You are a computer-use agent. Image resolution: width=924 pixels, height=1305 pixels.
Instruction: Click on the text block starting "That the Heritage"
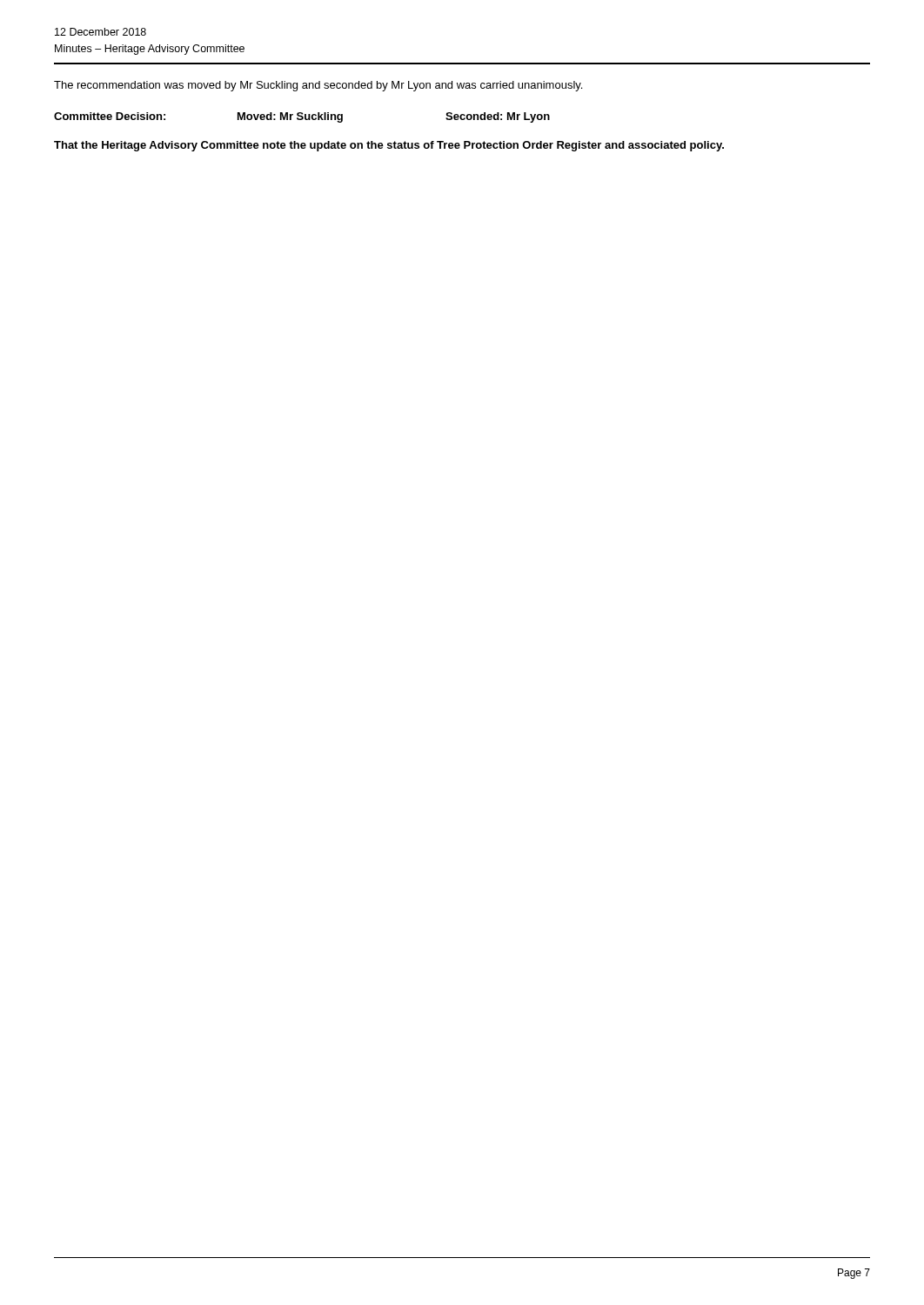389,145
